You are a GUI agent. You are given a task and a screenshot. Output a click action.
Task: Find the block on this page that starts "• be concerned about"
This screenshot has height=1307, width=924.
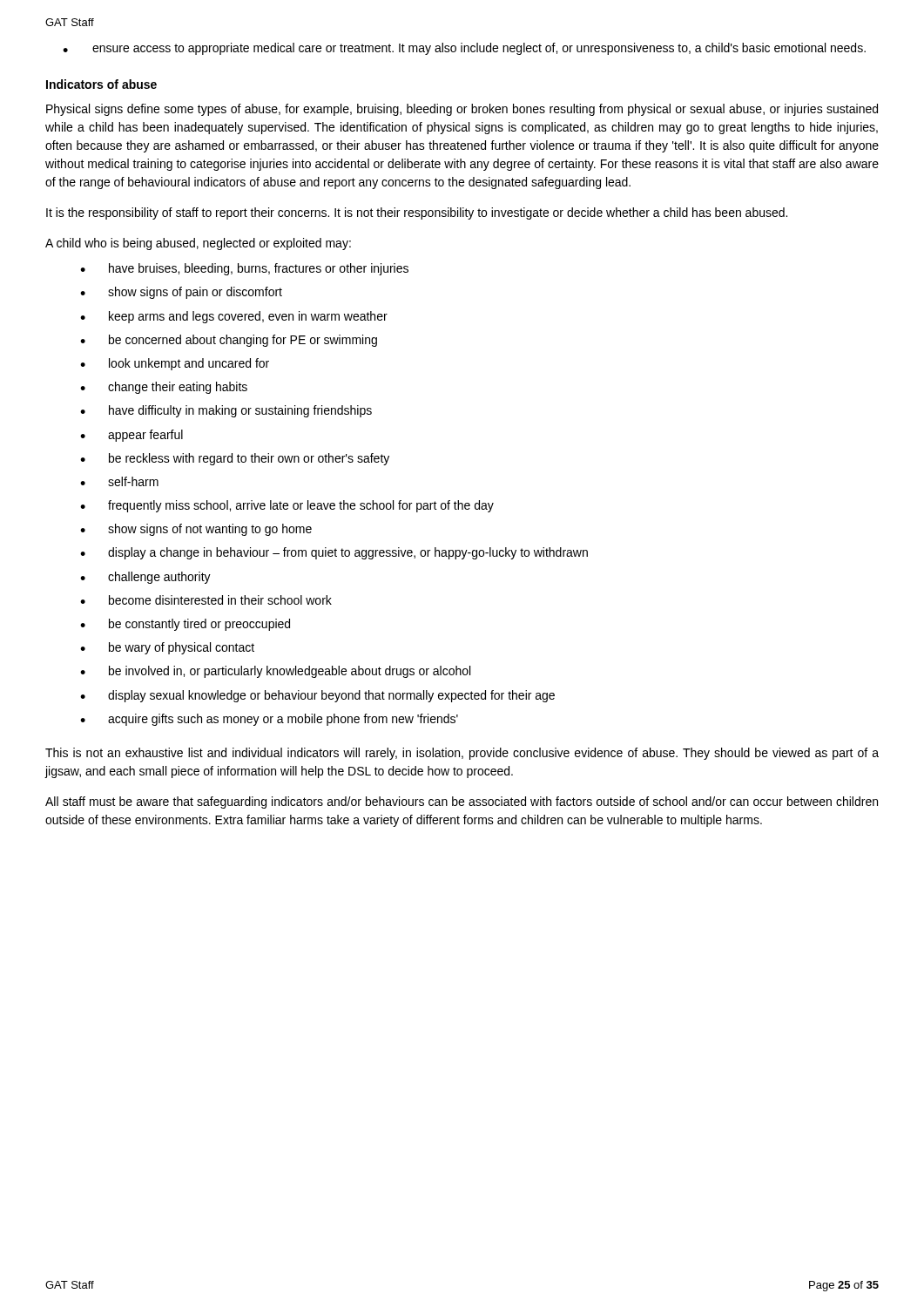tap(229, 341)
